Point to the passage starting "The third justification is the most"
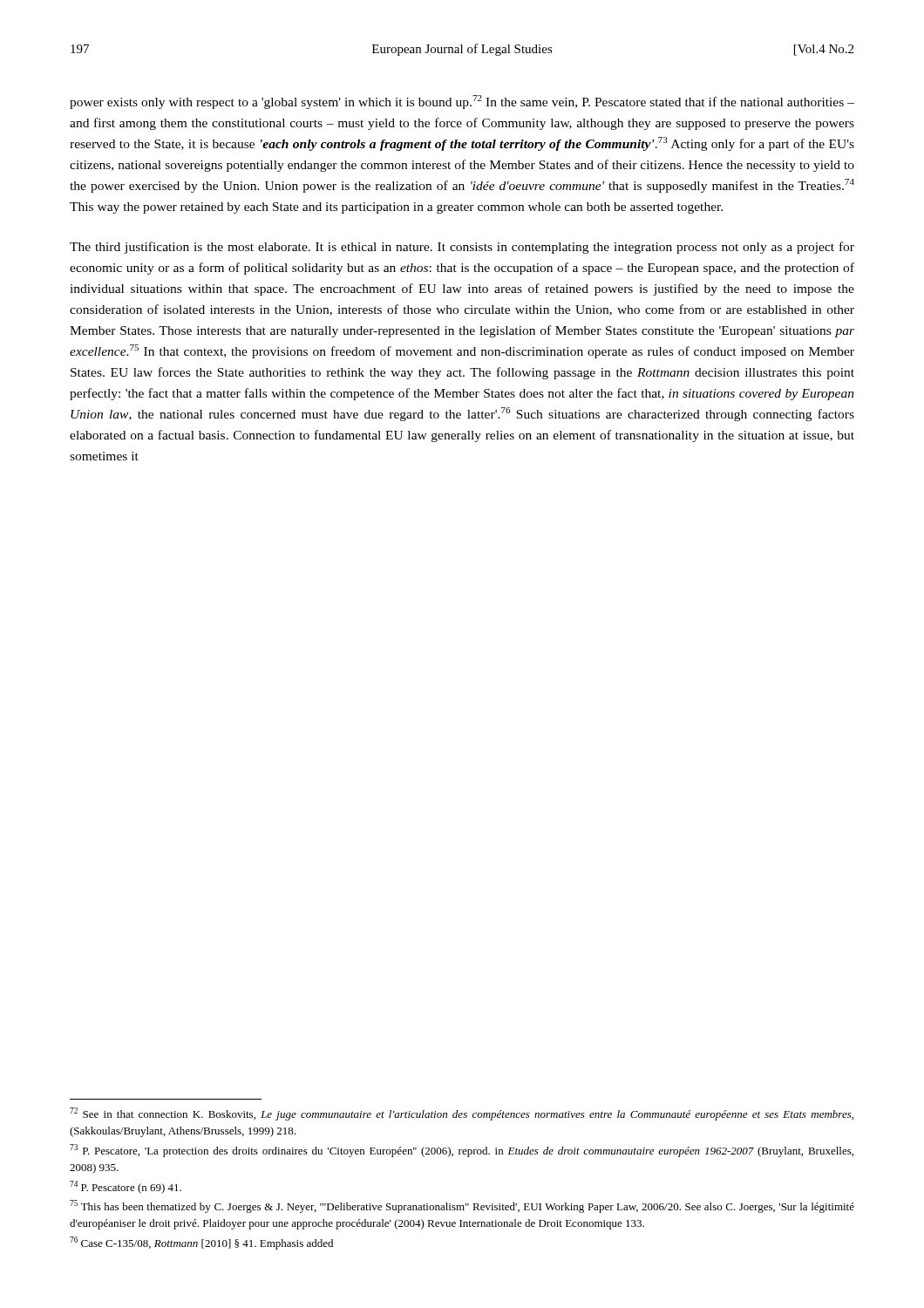The image size is (924, 1308). [462, 351]
